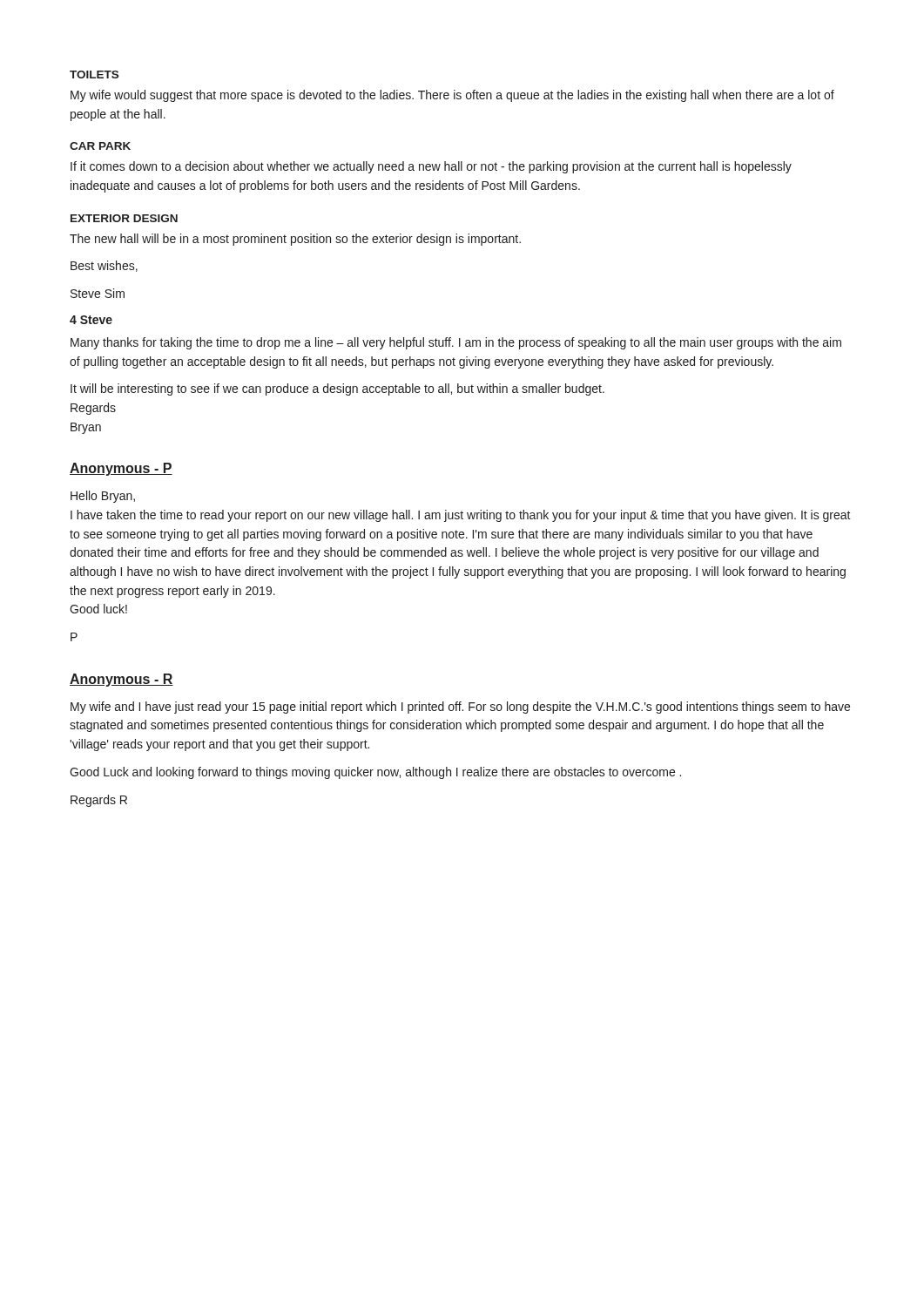Screen dimensions: 1307x924
Task: Locate the text "4 Steve"
Action: click(x=91, y=320)
